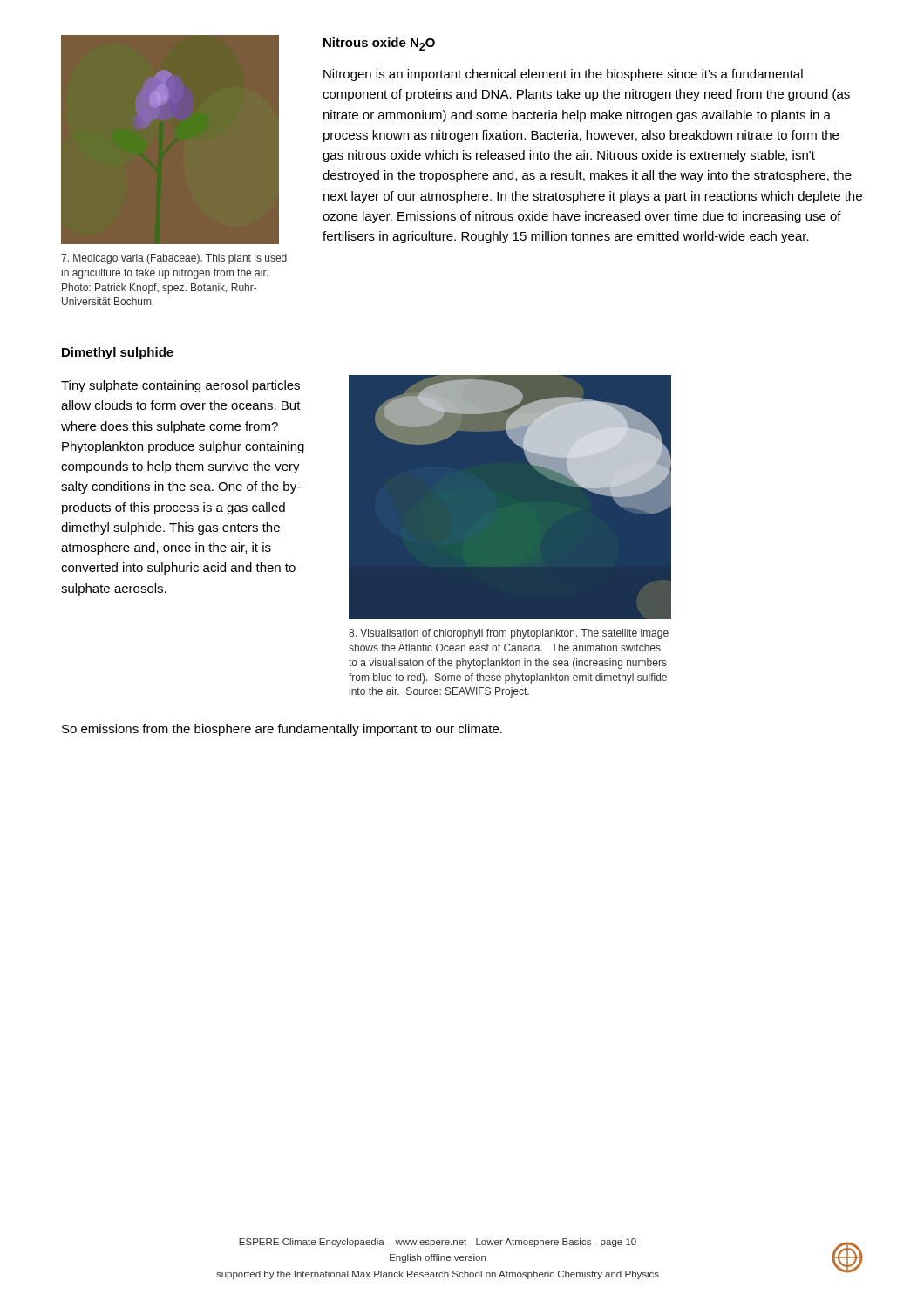Where does it say "Dimethyl sulphide"?
The image size is (924, 1308).
[117, 352]
